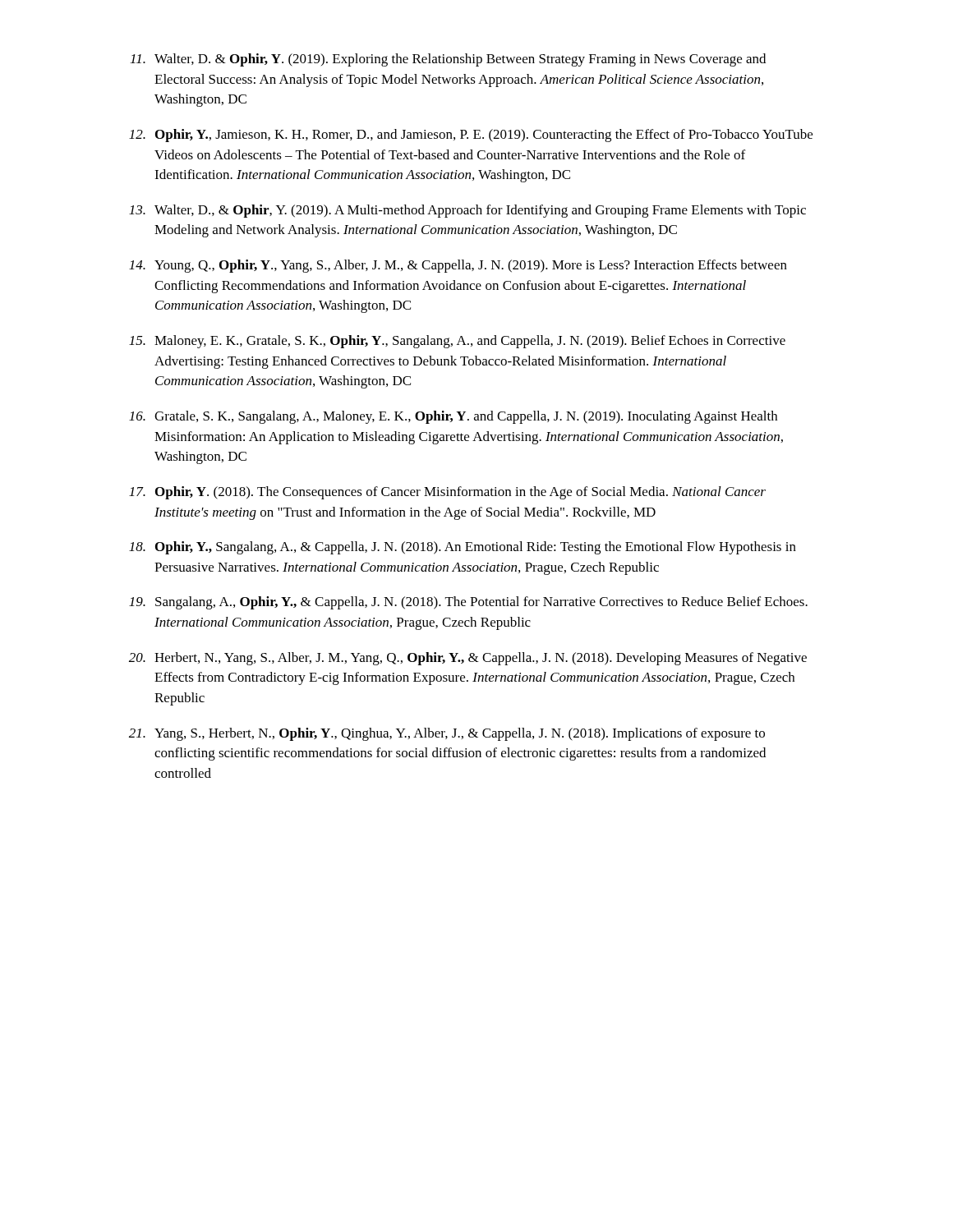Screen dimensions: 1232x953
Task: Click on the list item that reads "15. Maloney, E."
Action: coord(460,361)
